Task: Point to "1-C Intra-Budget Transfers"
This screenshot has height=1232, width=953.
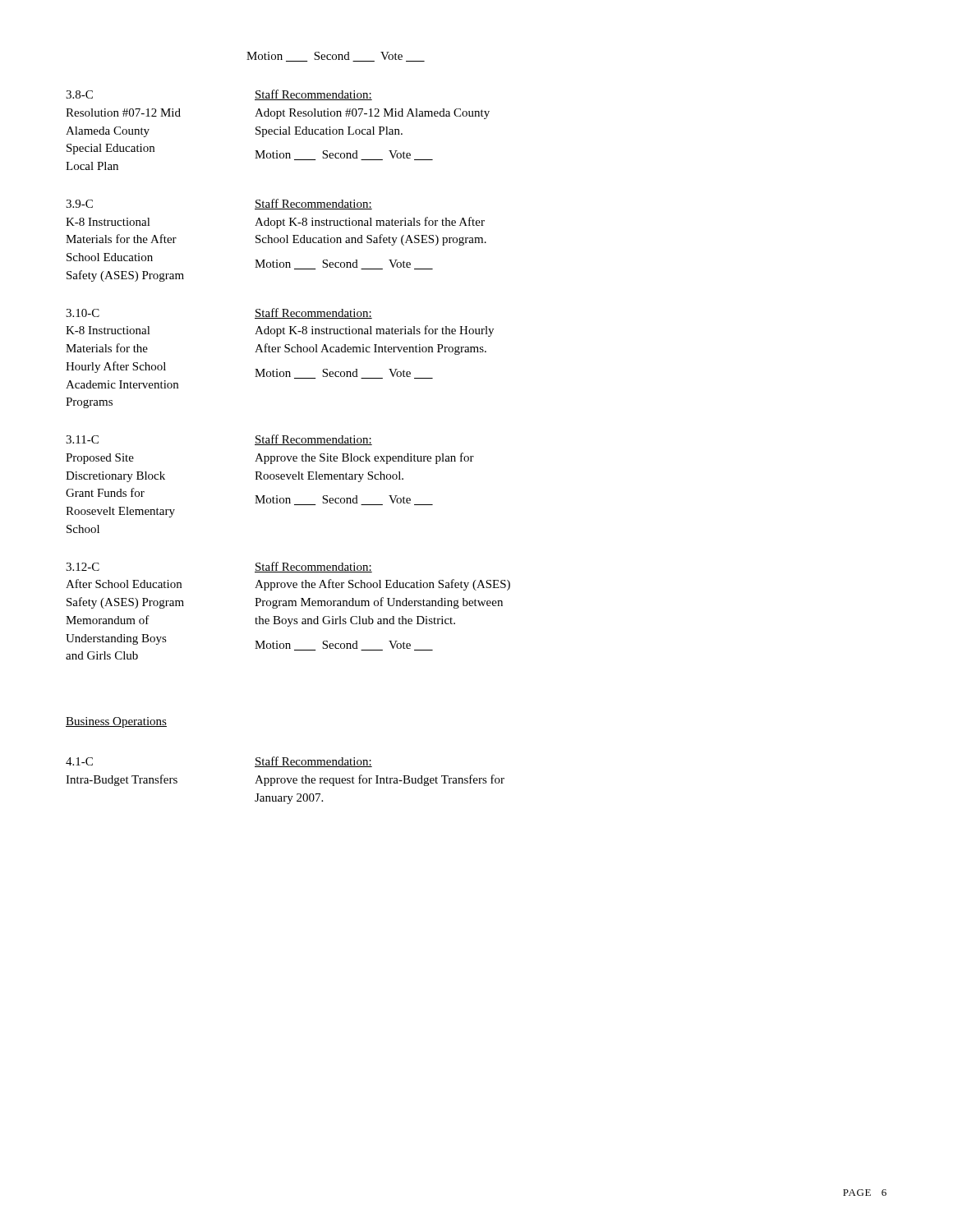Action: pyautogui.click(x=122, y=770)
